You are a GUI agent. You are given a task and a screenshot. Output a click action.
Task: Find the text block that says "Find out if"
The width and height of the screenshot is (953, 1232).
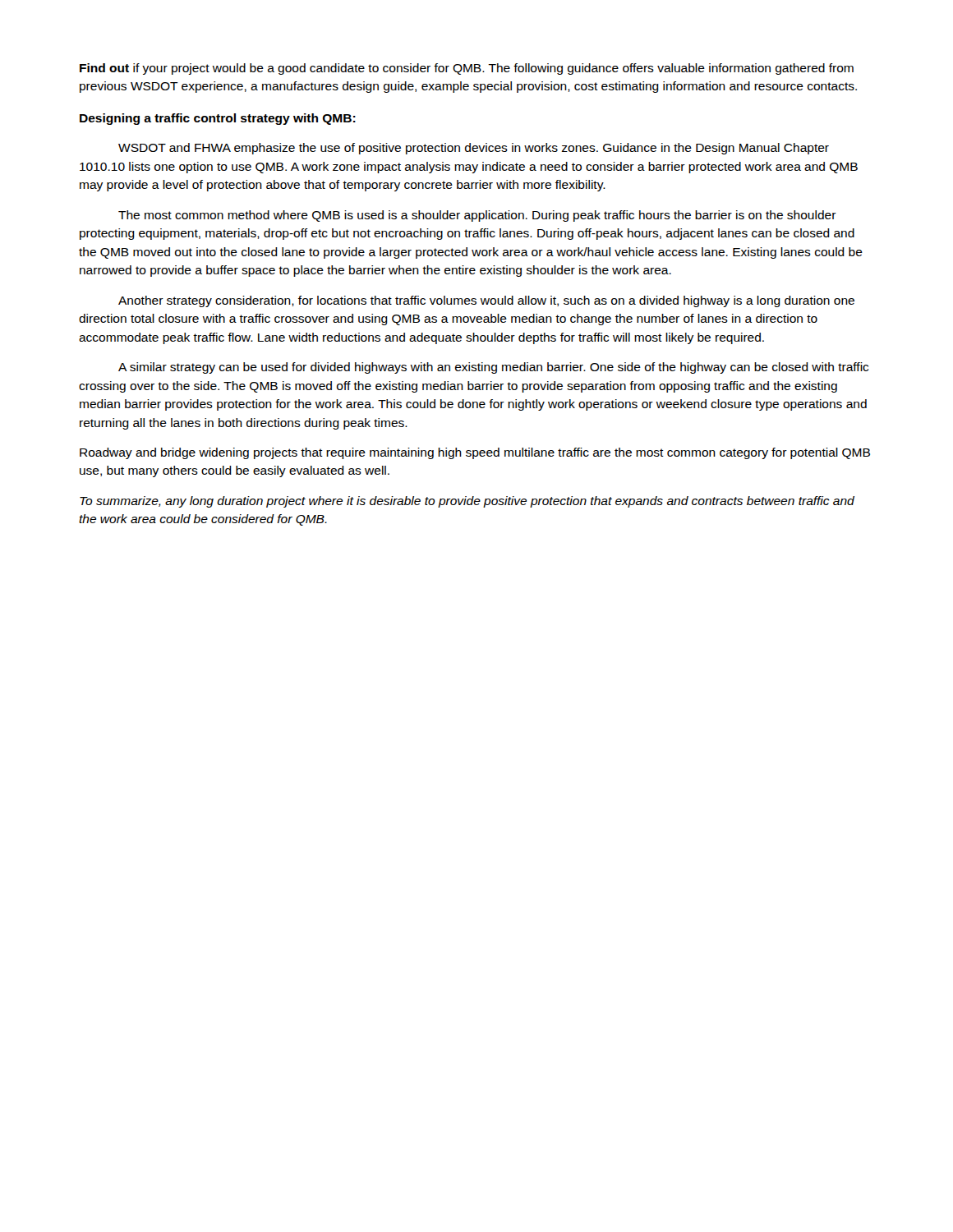point(476,78)
